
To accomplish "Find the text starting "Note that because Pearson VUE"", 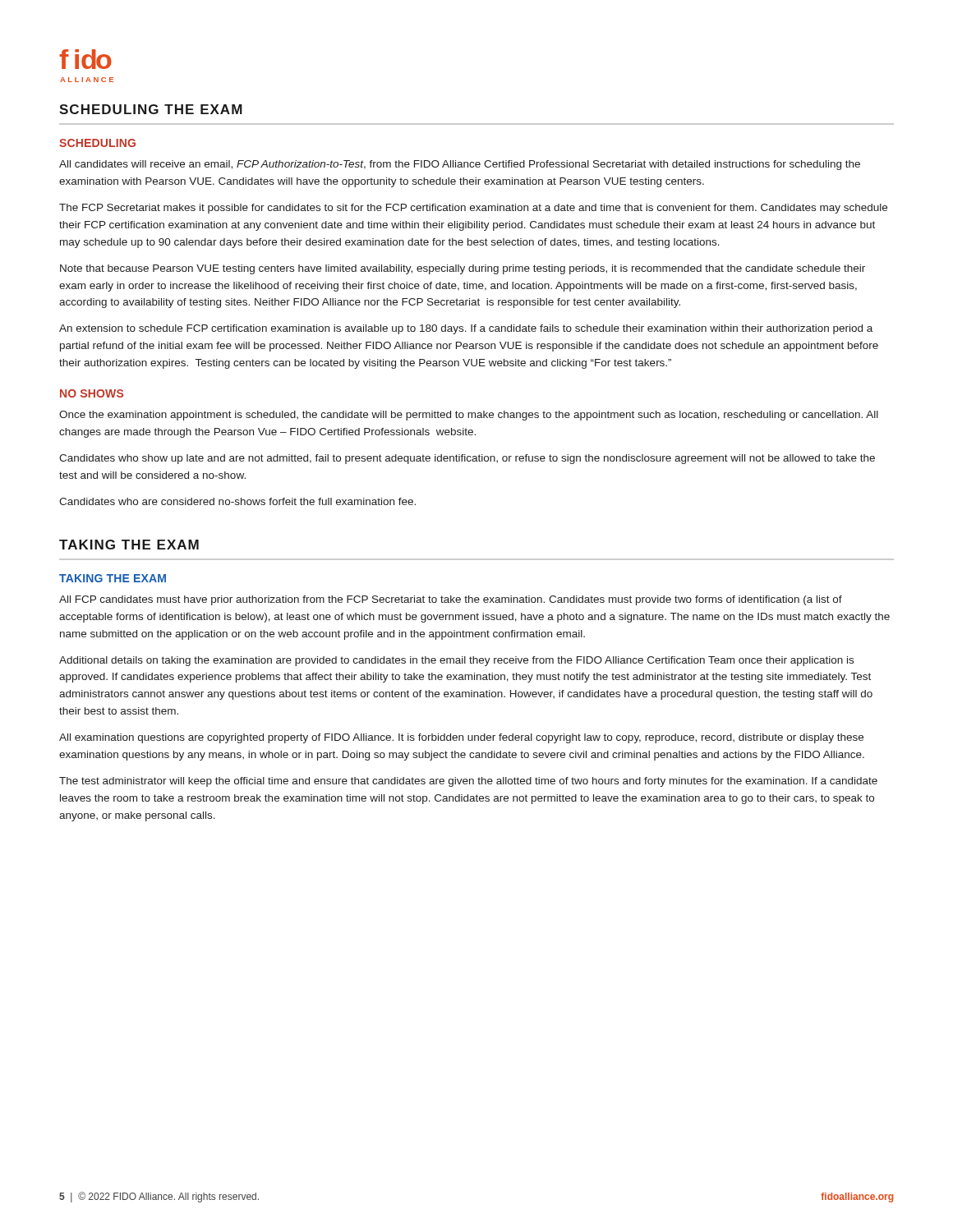I will coord(462,285).
